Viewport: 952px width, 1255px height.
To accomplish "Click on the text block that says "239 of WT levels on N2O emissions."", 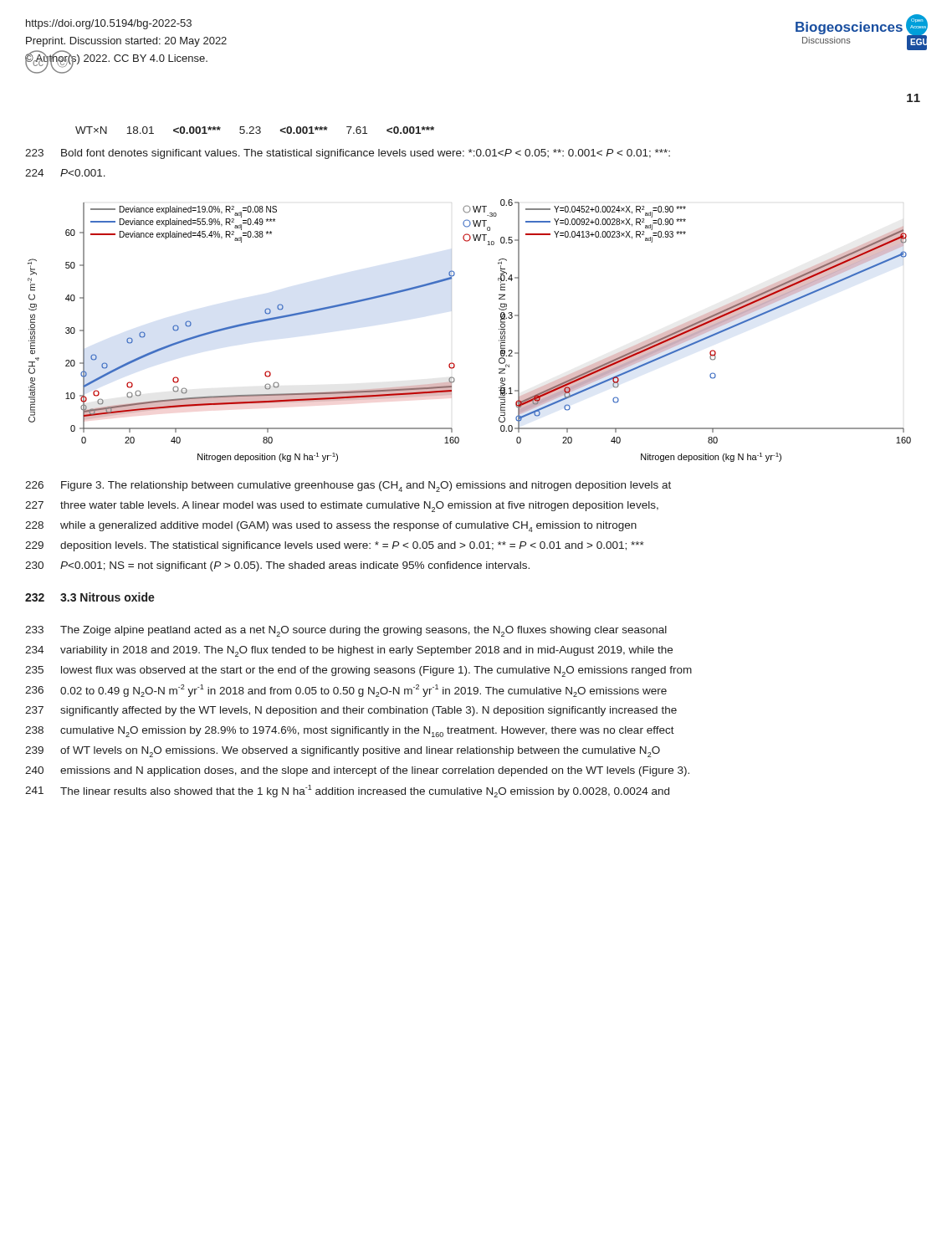I will pyautogui.click(x=343, y=751).
